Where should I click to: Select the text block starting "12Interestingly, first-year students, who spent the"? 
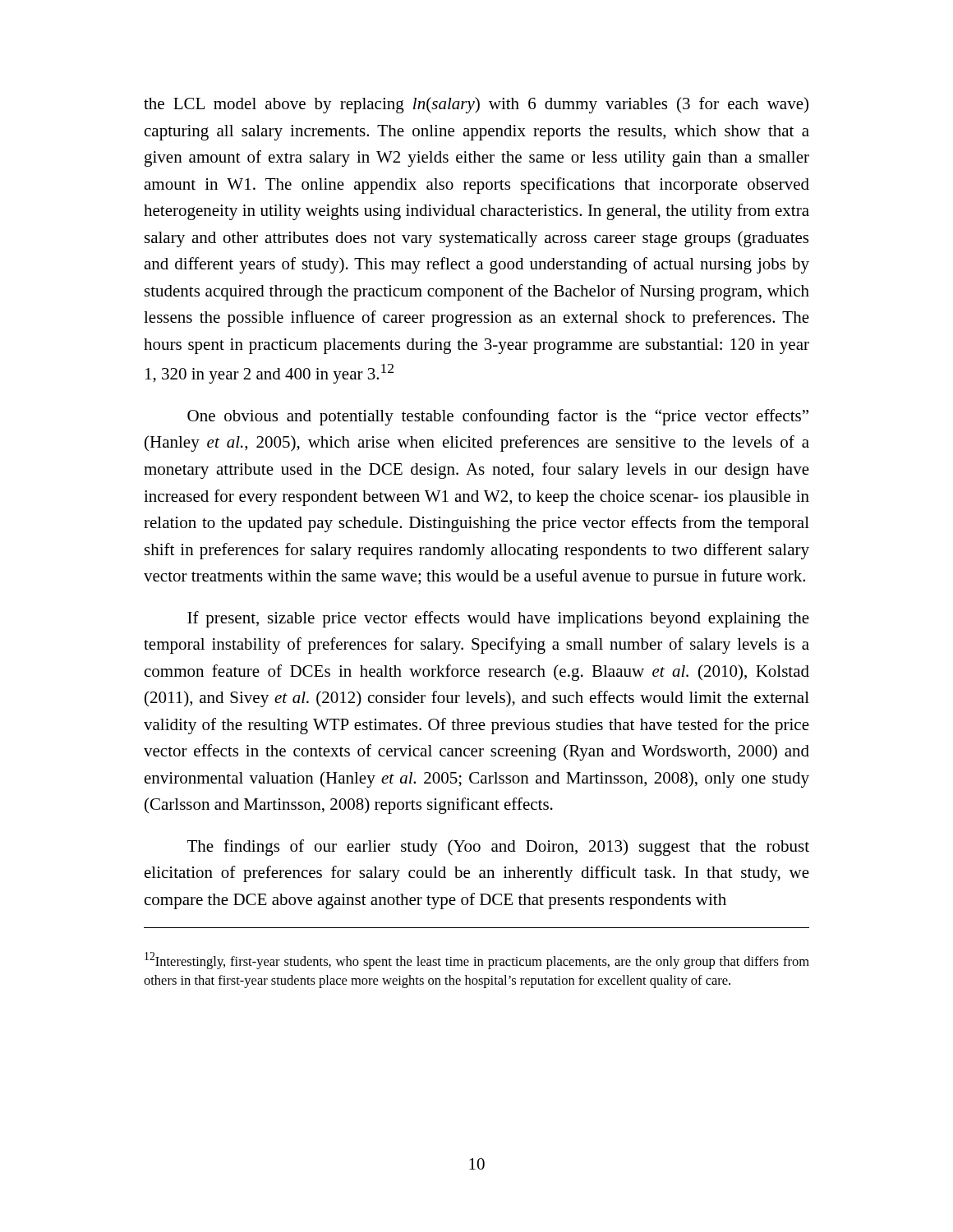pos(476,970)
